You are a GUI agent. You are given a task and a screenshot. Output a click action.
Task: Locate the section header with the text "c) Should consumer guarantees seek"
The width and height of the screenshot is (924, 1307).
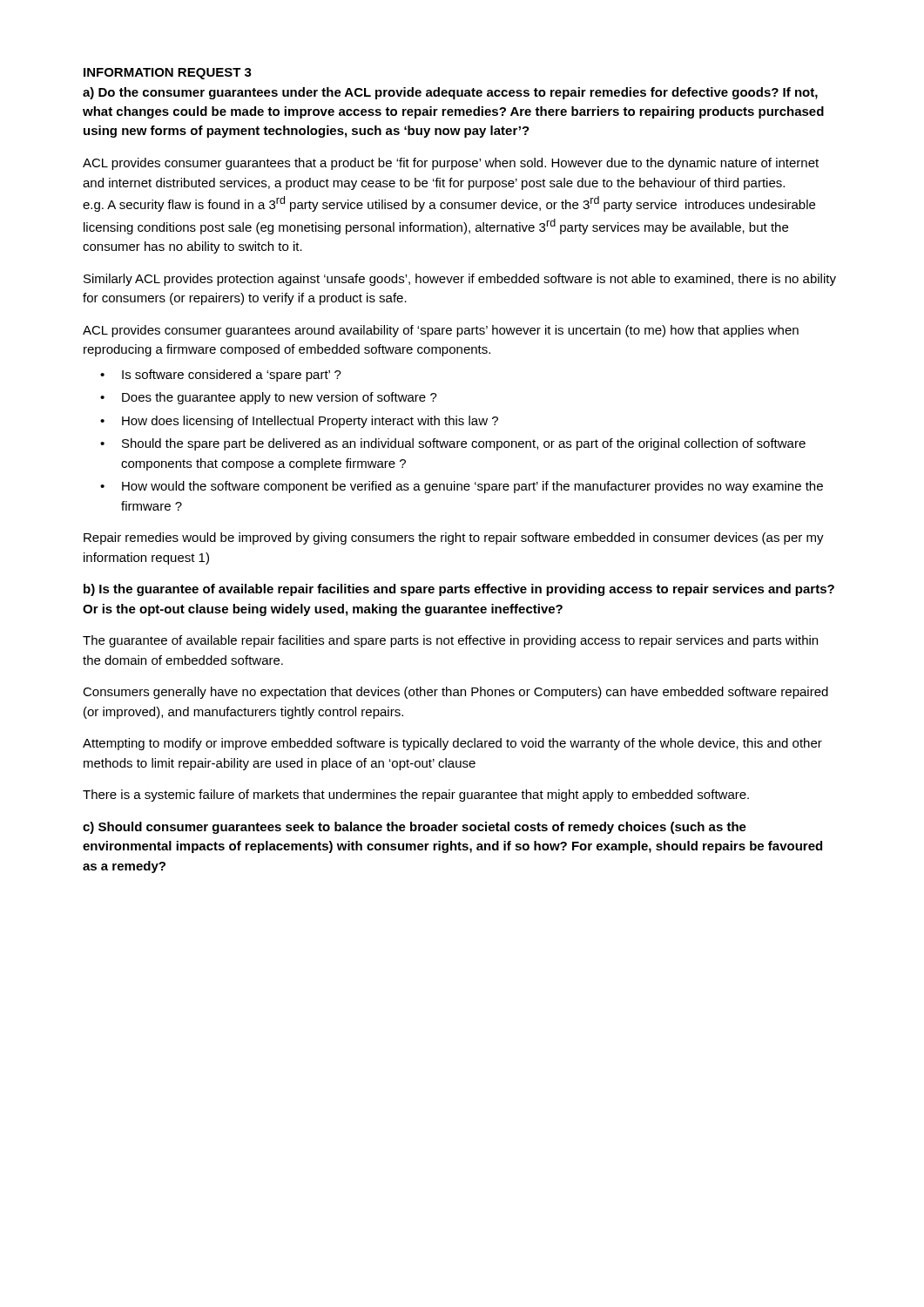pyautogui.click(x=453, y=846)
